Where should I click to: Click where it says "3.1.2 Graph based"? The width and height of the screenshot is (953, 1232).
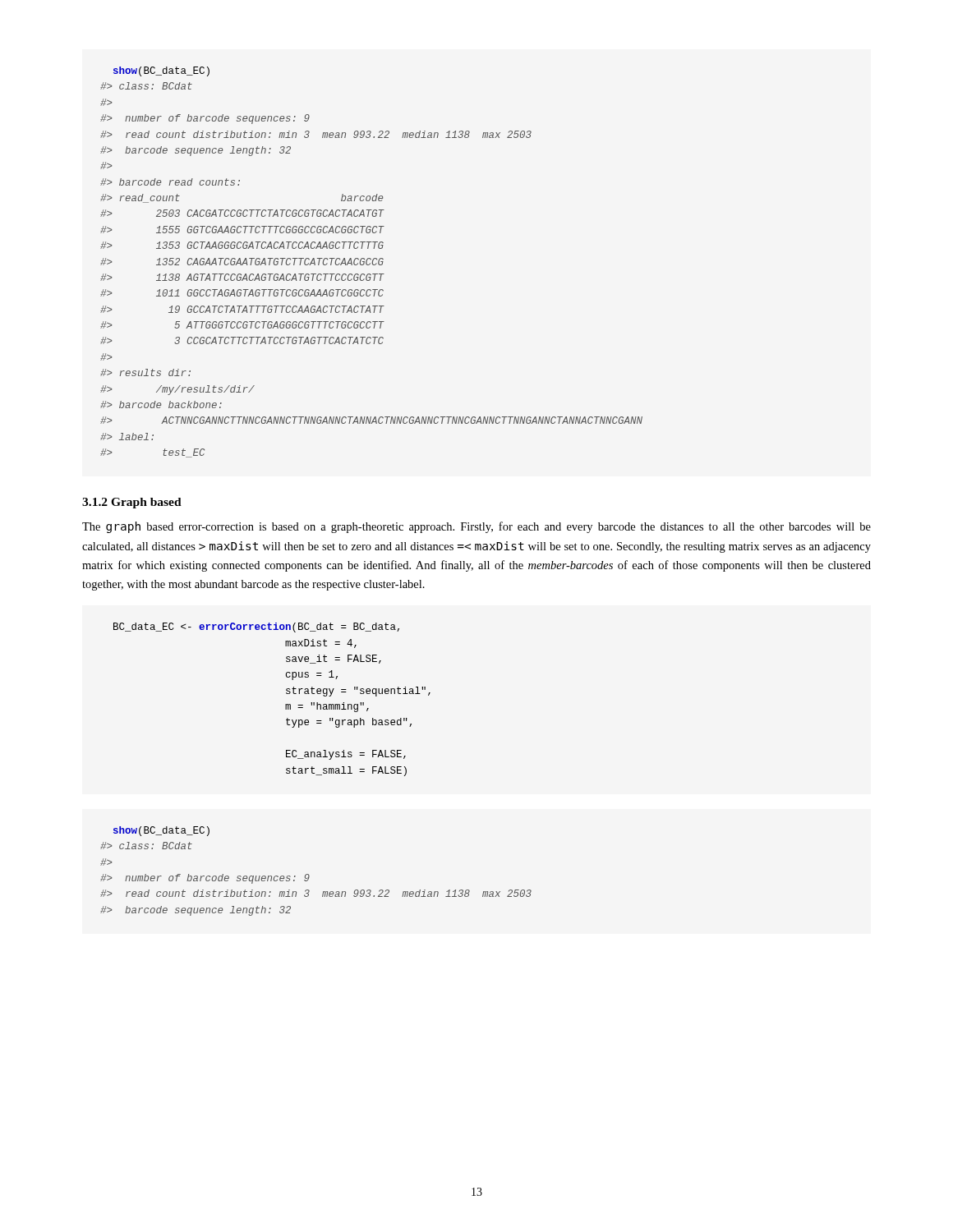132,502
